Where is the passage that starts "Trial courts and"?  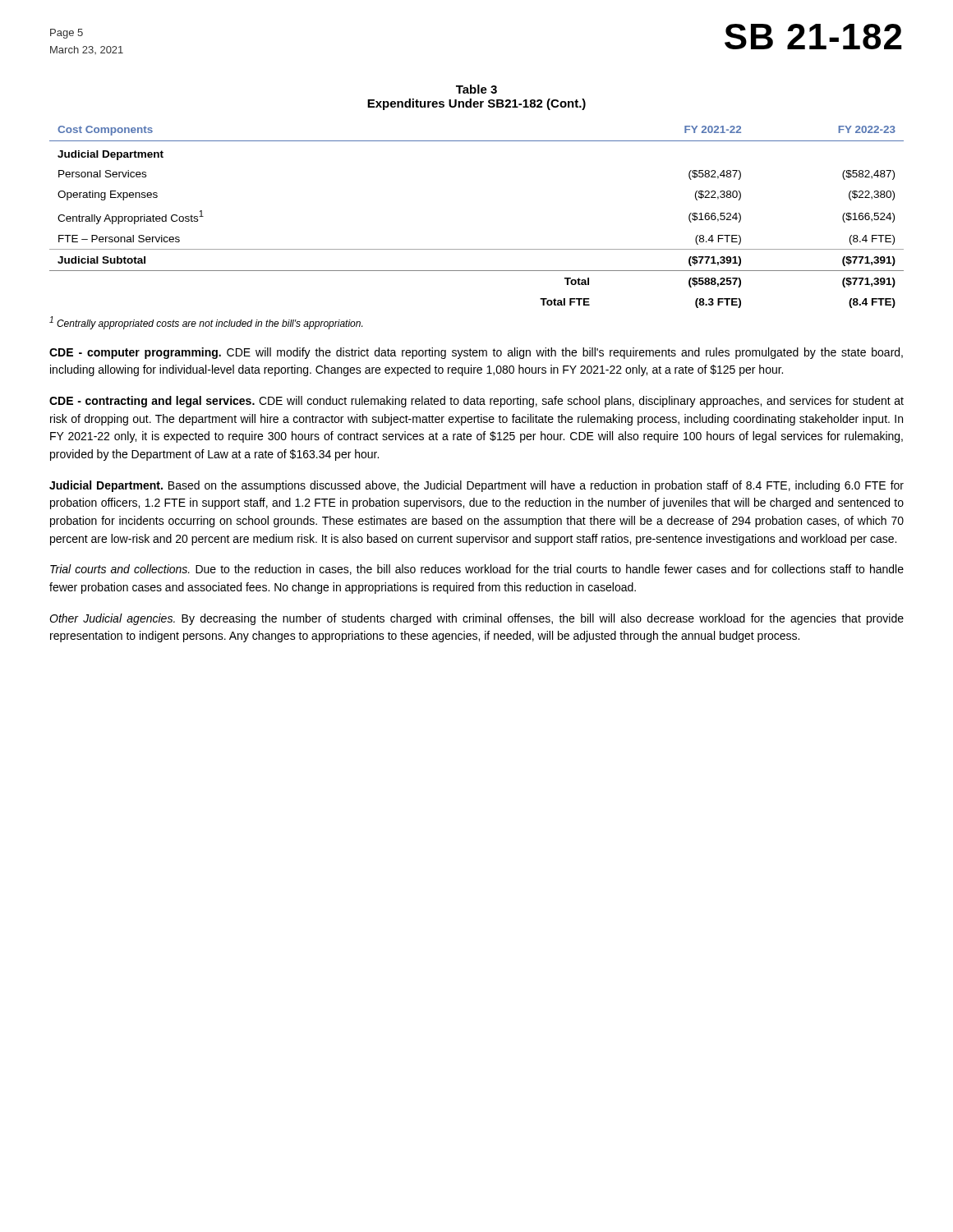point(476,578)
